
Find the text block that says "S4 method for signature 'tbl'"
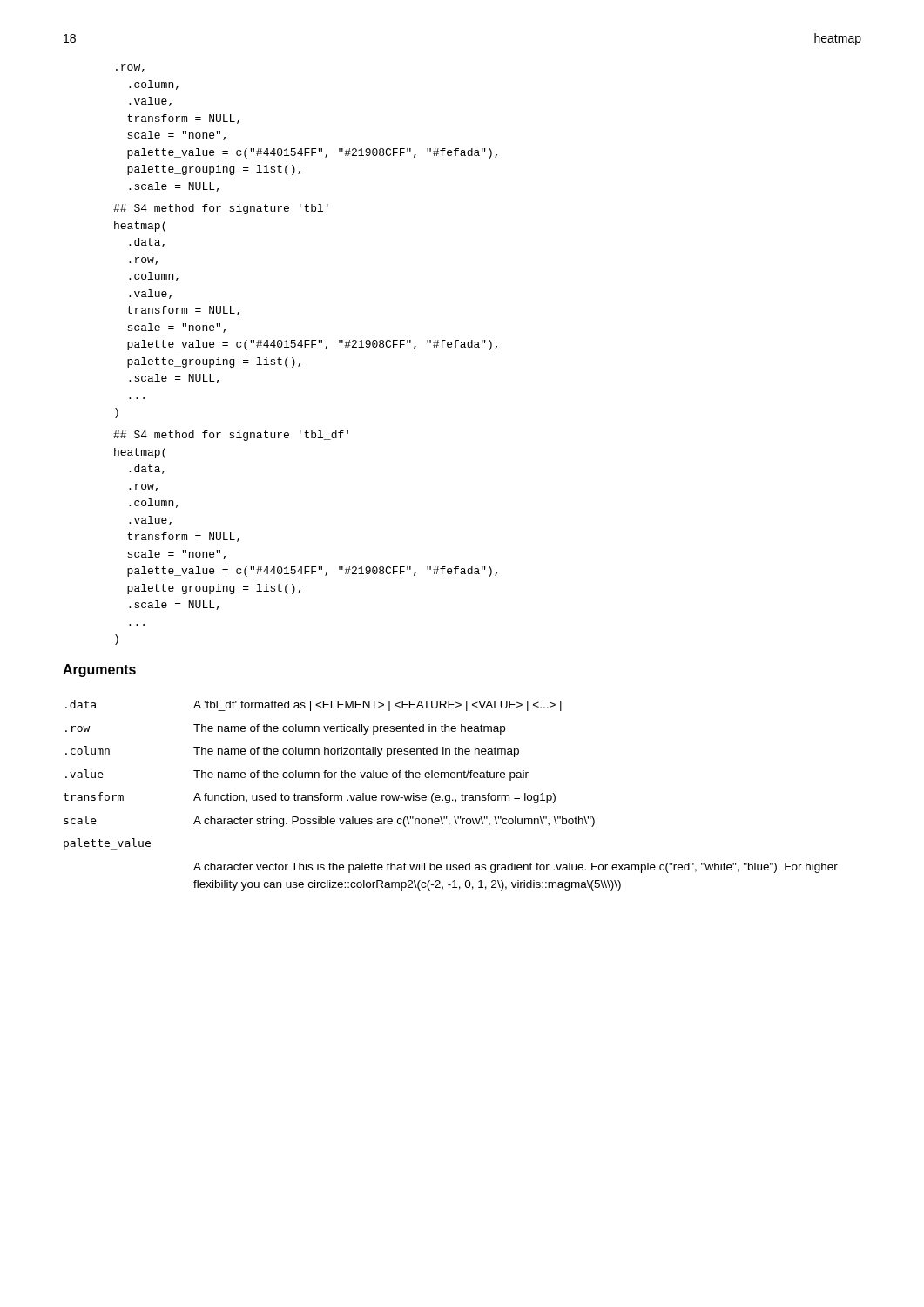[221, 209]
